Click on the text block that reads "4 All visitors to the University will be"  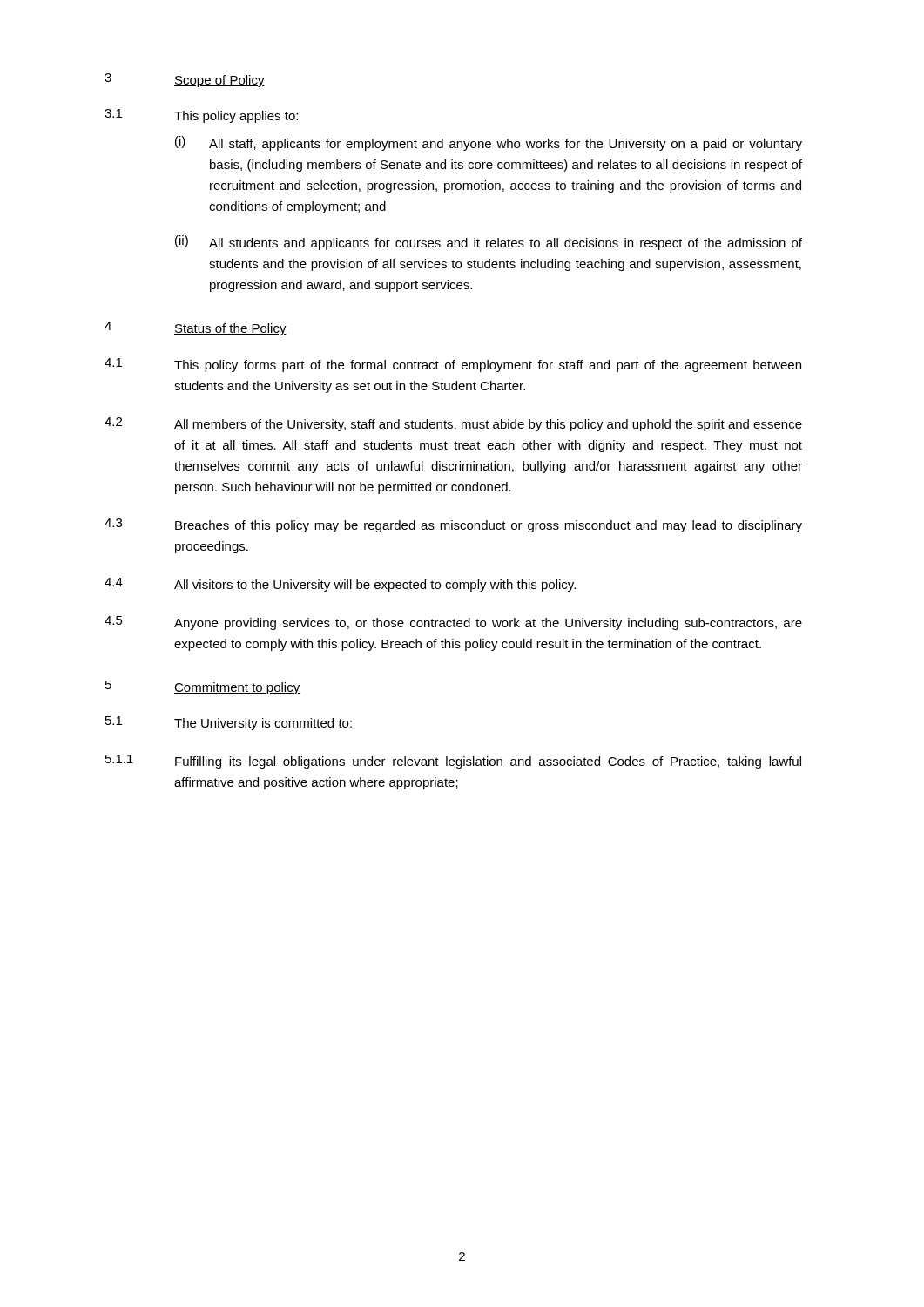453,584
